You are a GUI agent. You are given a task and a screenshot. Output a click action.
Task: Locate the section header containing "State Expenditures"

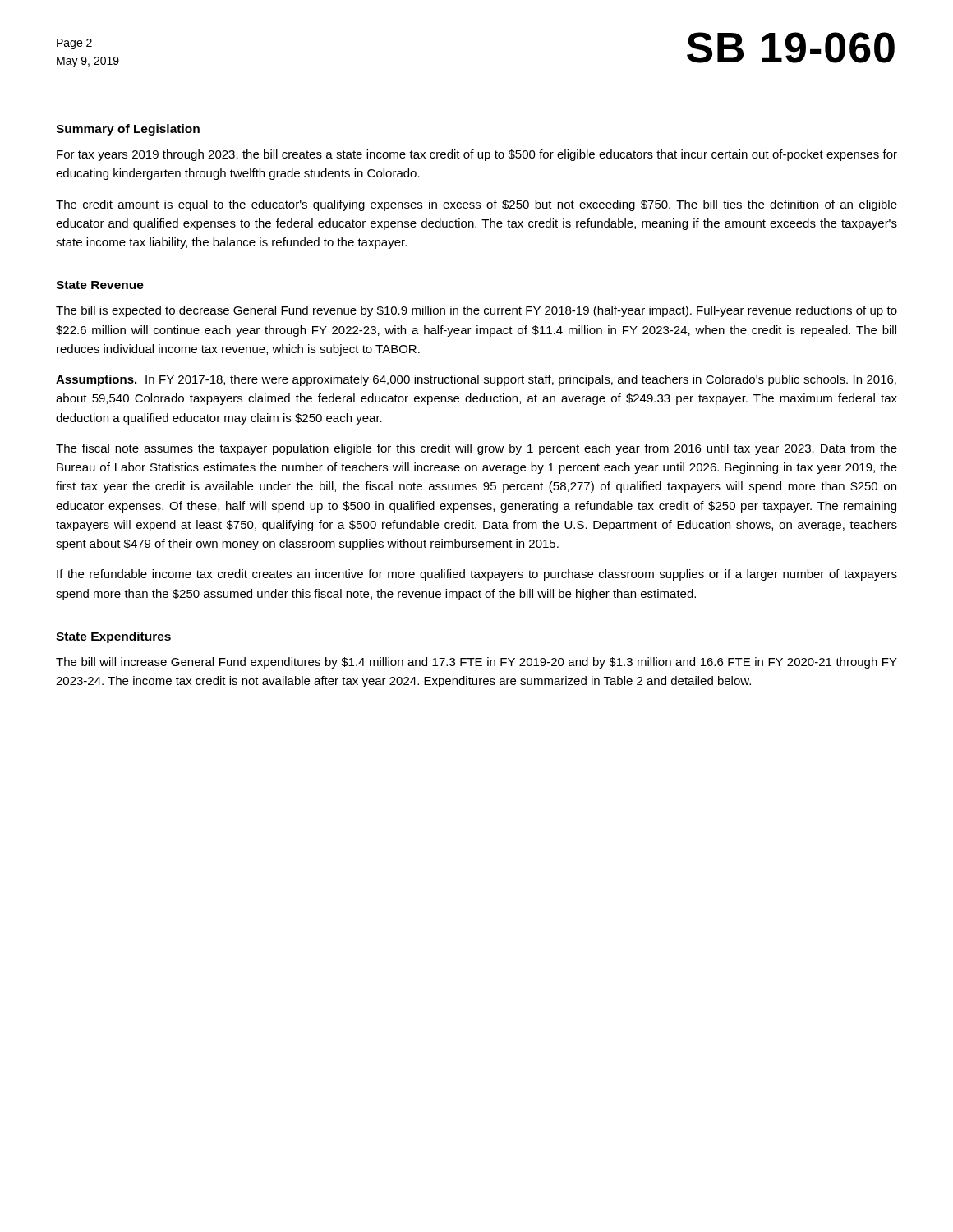point(114,636)
